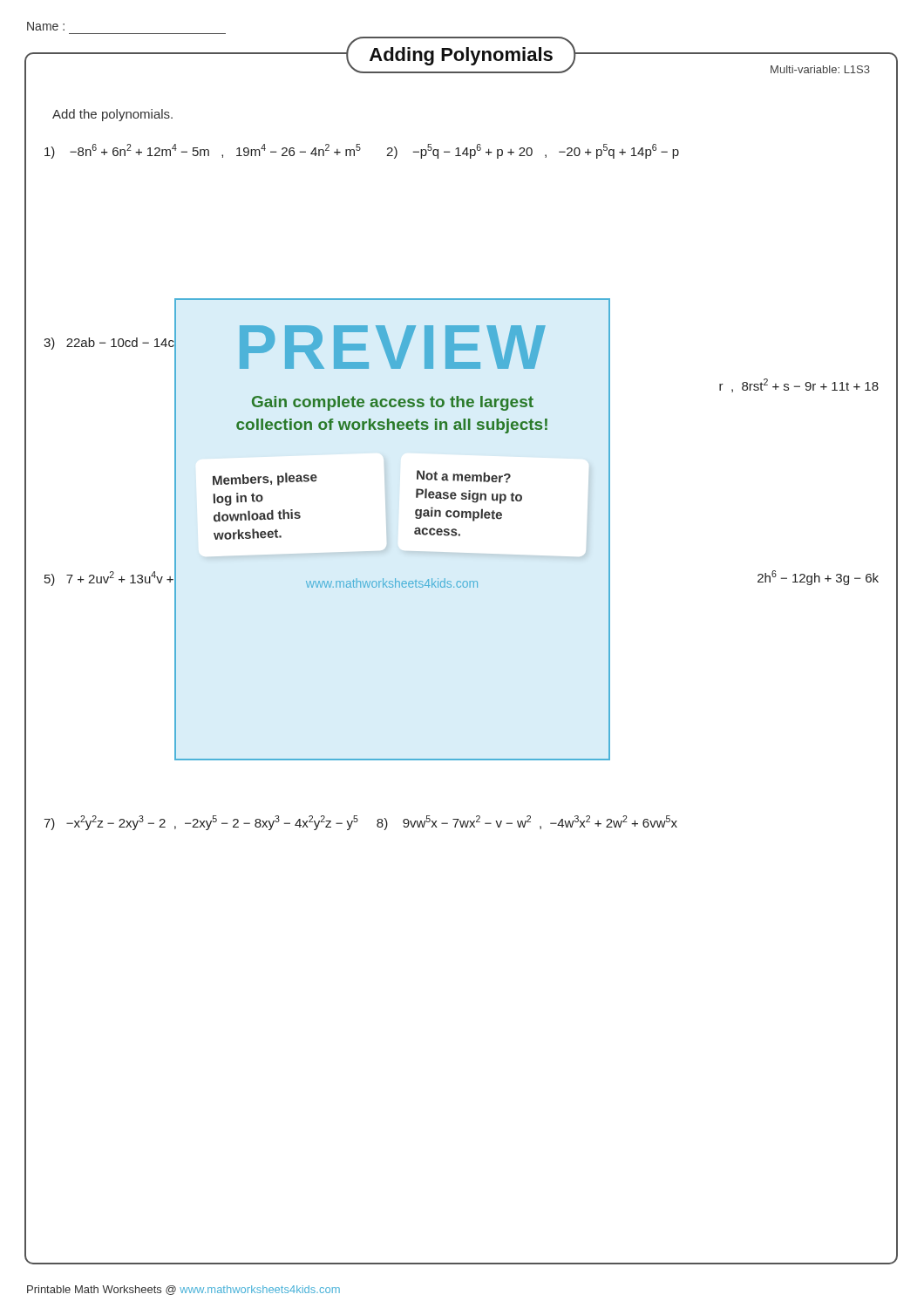Image resolution: width=924 pixels, height=1308 pixels.
Task: Navigate to the element starting "5) 7 + 2uv2 +"
Action: coord(120,578)
